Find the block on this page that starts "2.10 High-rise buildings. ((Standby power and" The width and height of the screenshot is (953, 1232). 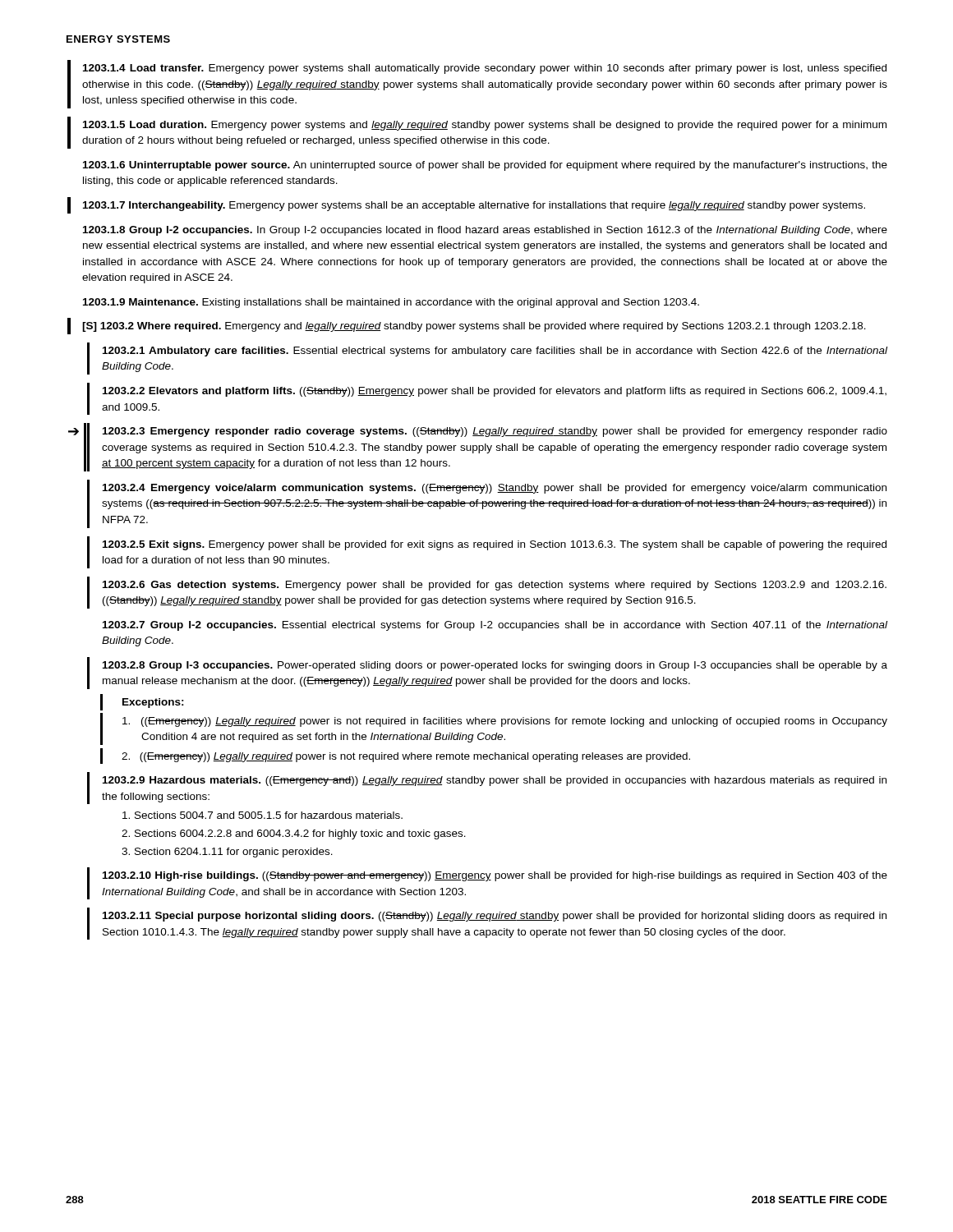click(495, 883)
